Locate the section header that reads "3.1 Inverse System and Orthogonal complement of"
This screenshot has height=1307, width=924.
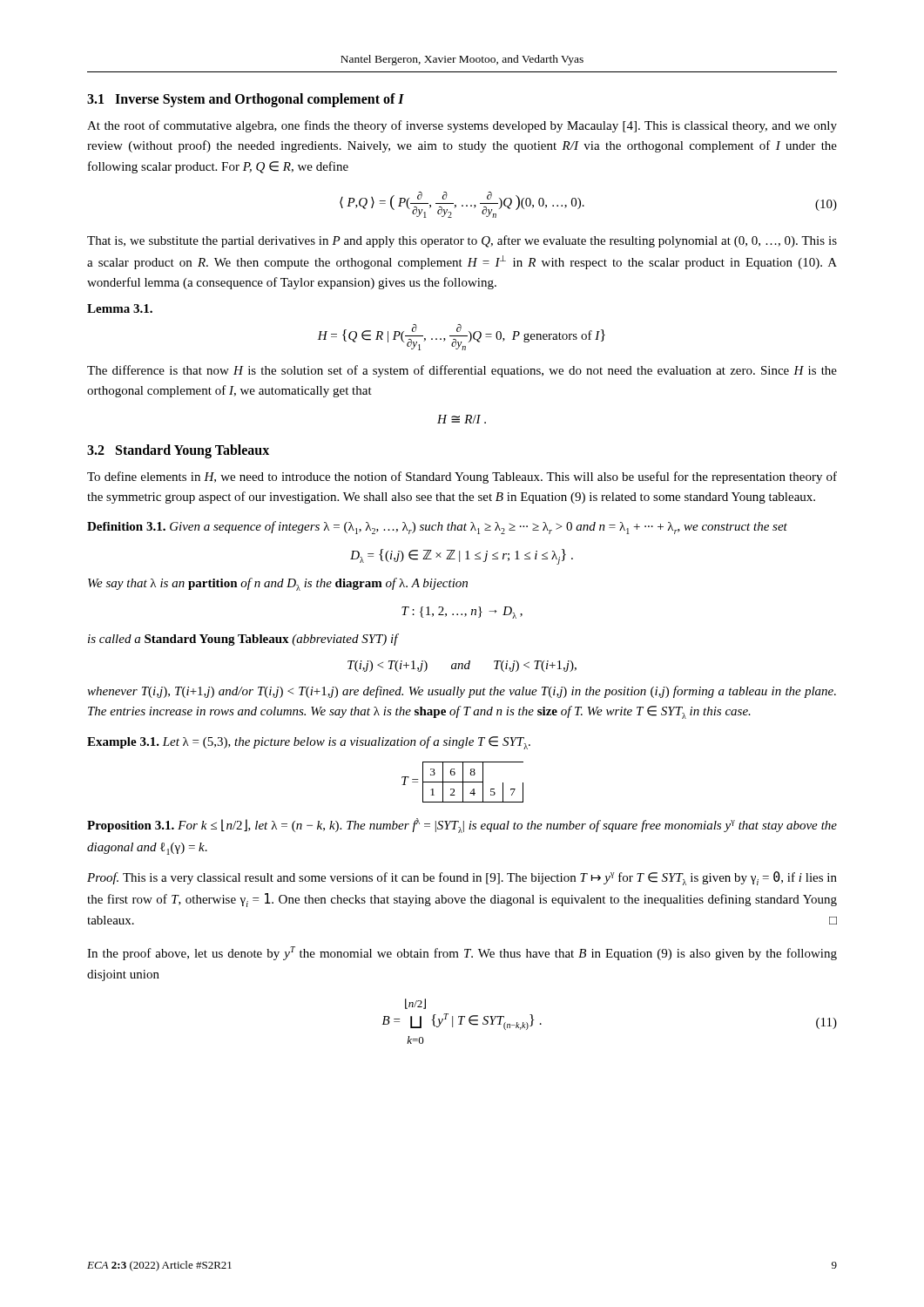[245, 99]
